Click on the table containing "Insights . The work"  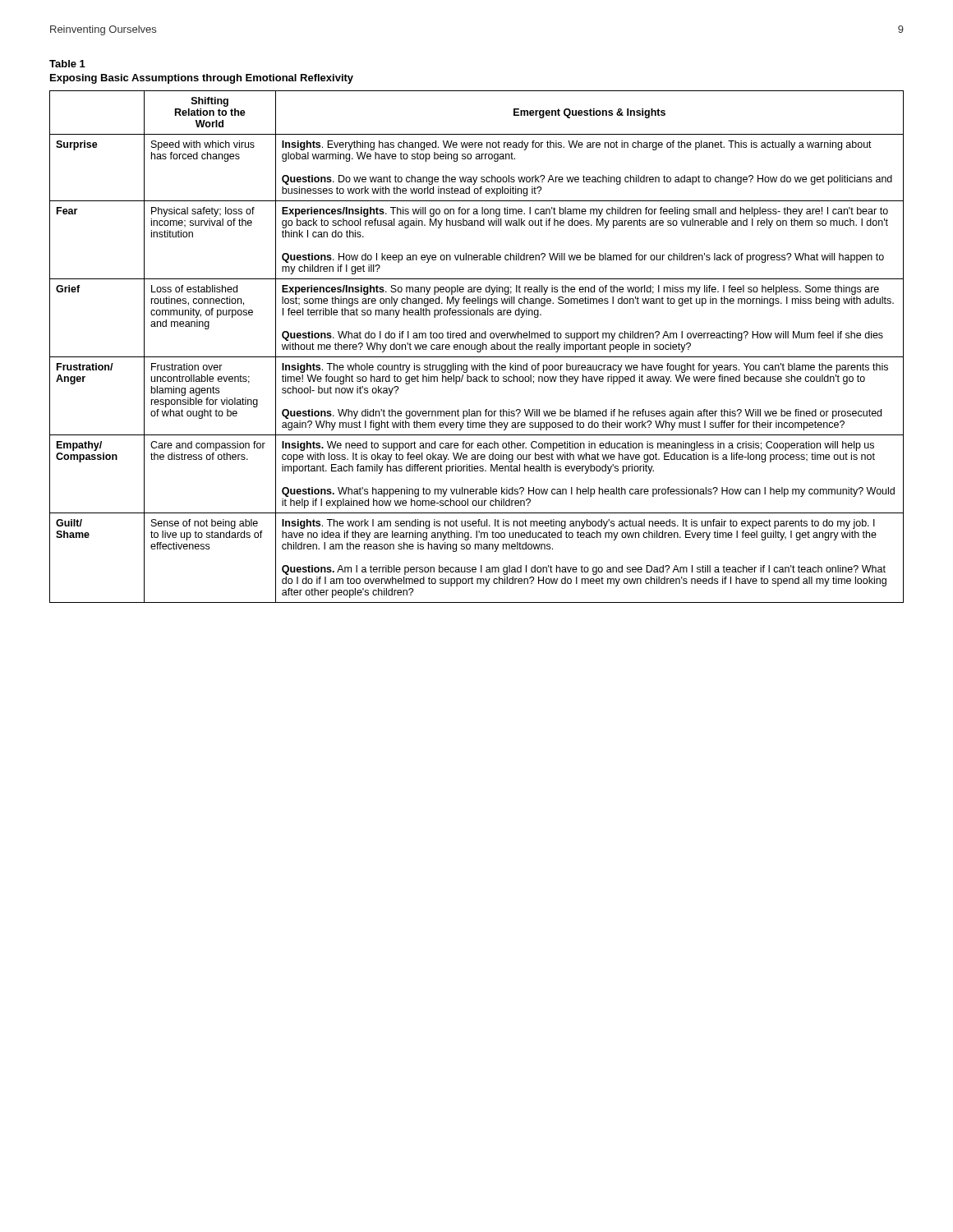point(476,347)
